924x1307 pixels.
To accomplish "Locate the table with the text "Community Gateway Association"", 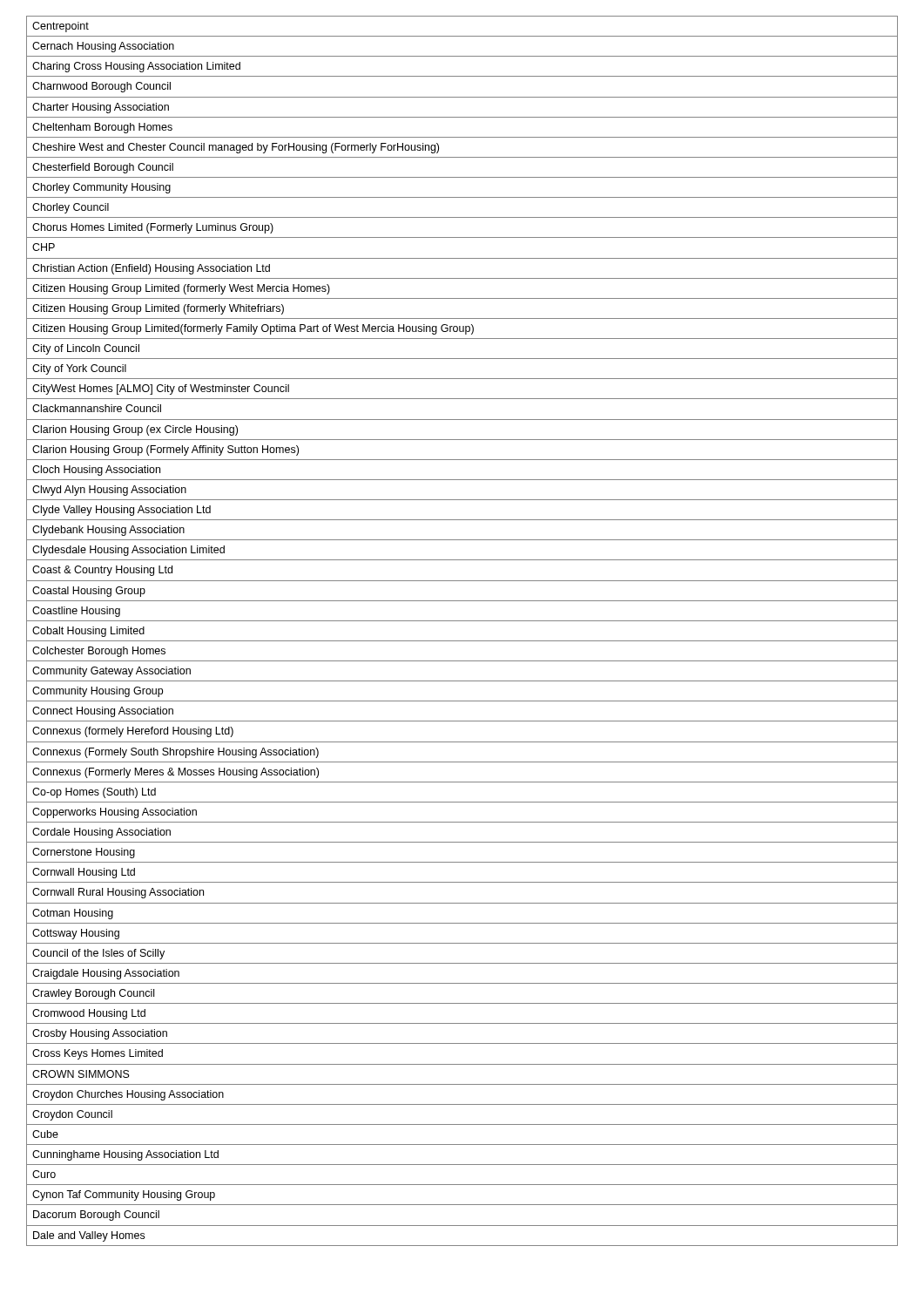I will [462, 631].
